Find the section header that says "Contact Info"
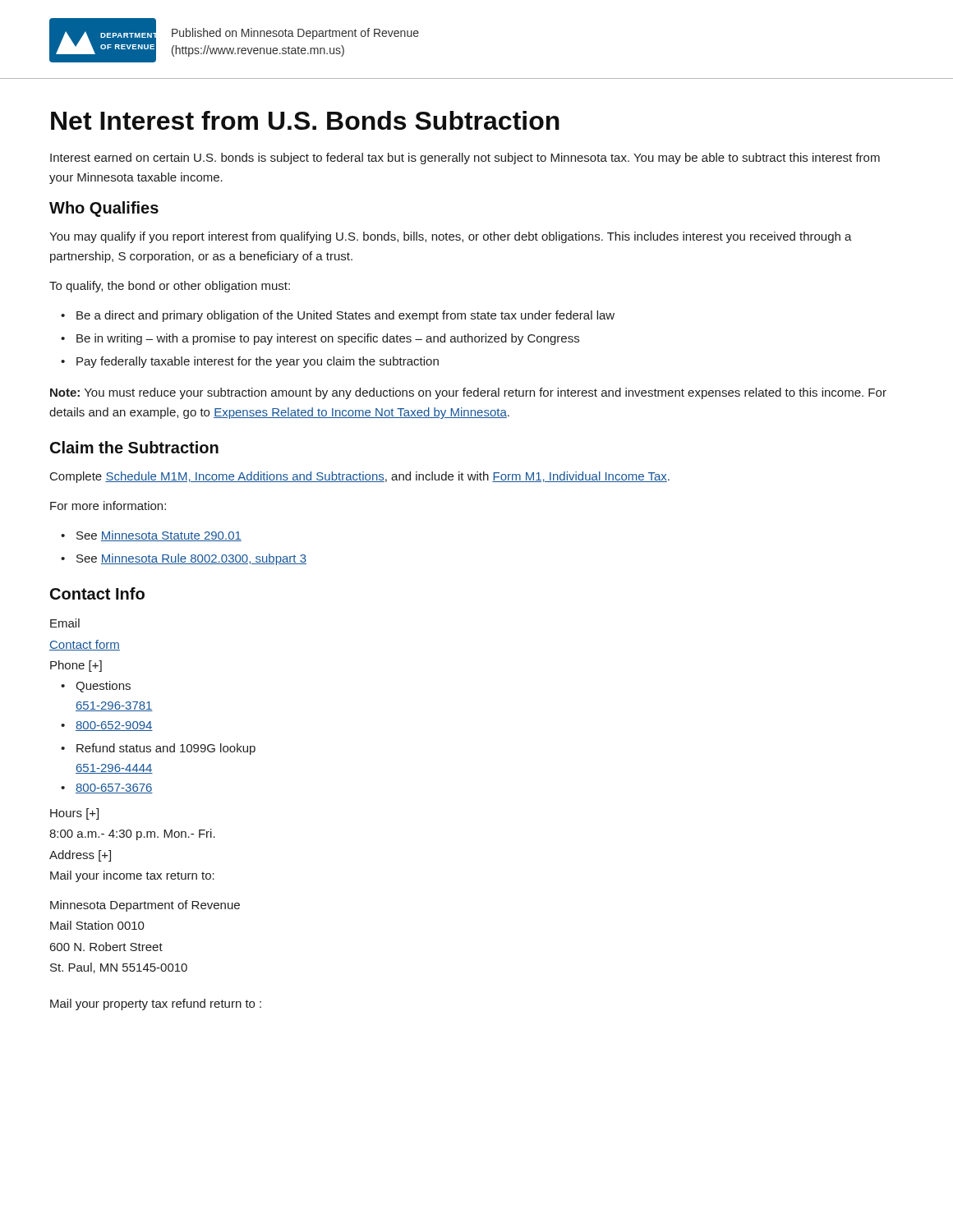953x1232 pixels. click(x=97, y=593)
